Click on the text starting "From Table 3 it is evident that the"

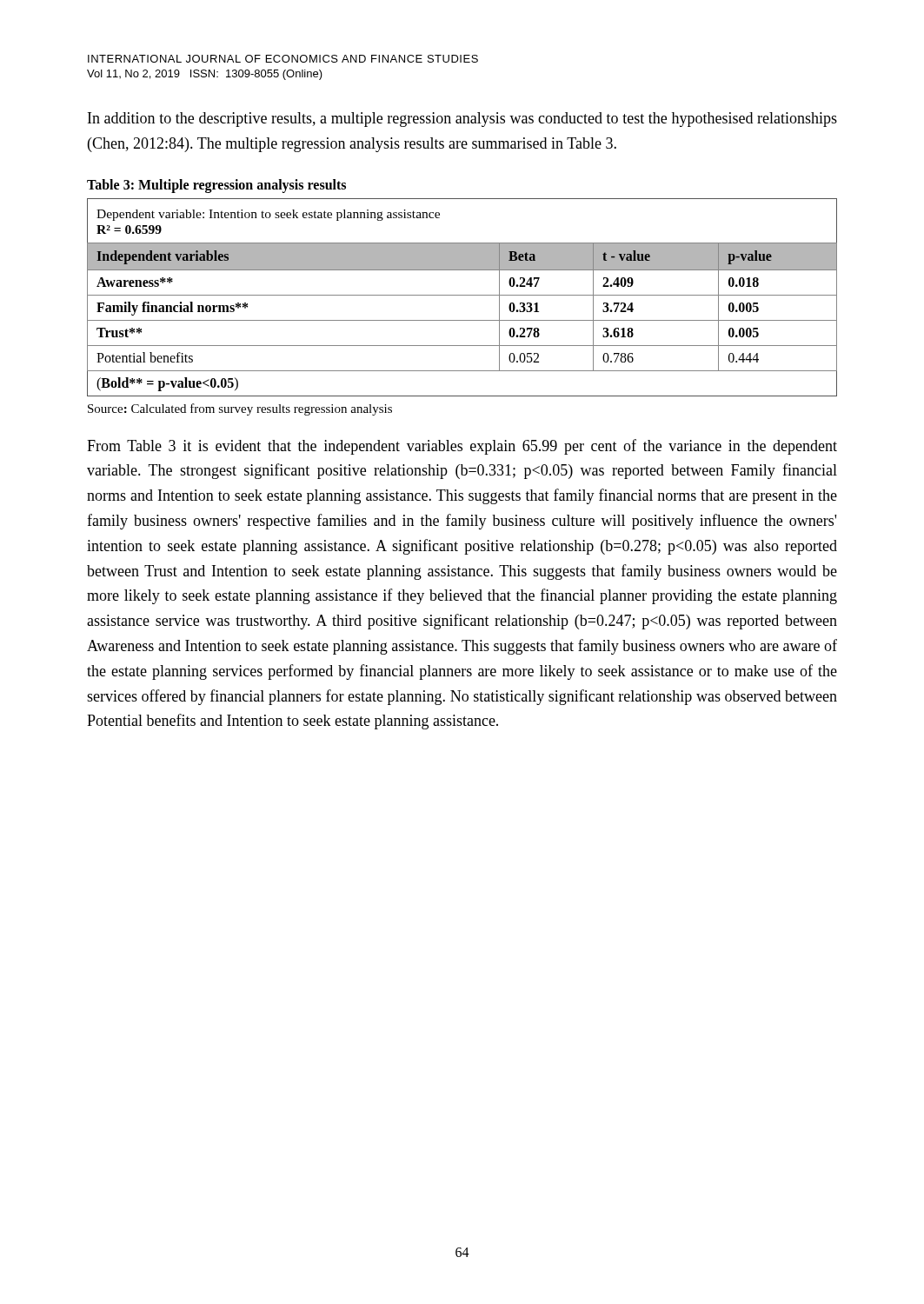(462, 583)
